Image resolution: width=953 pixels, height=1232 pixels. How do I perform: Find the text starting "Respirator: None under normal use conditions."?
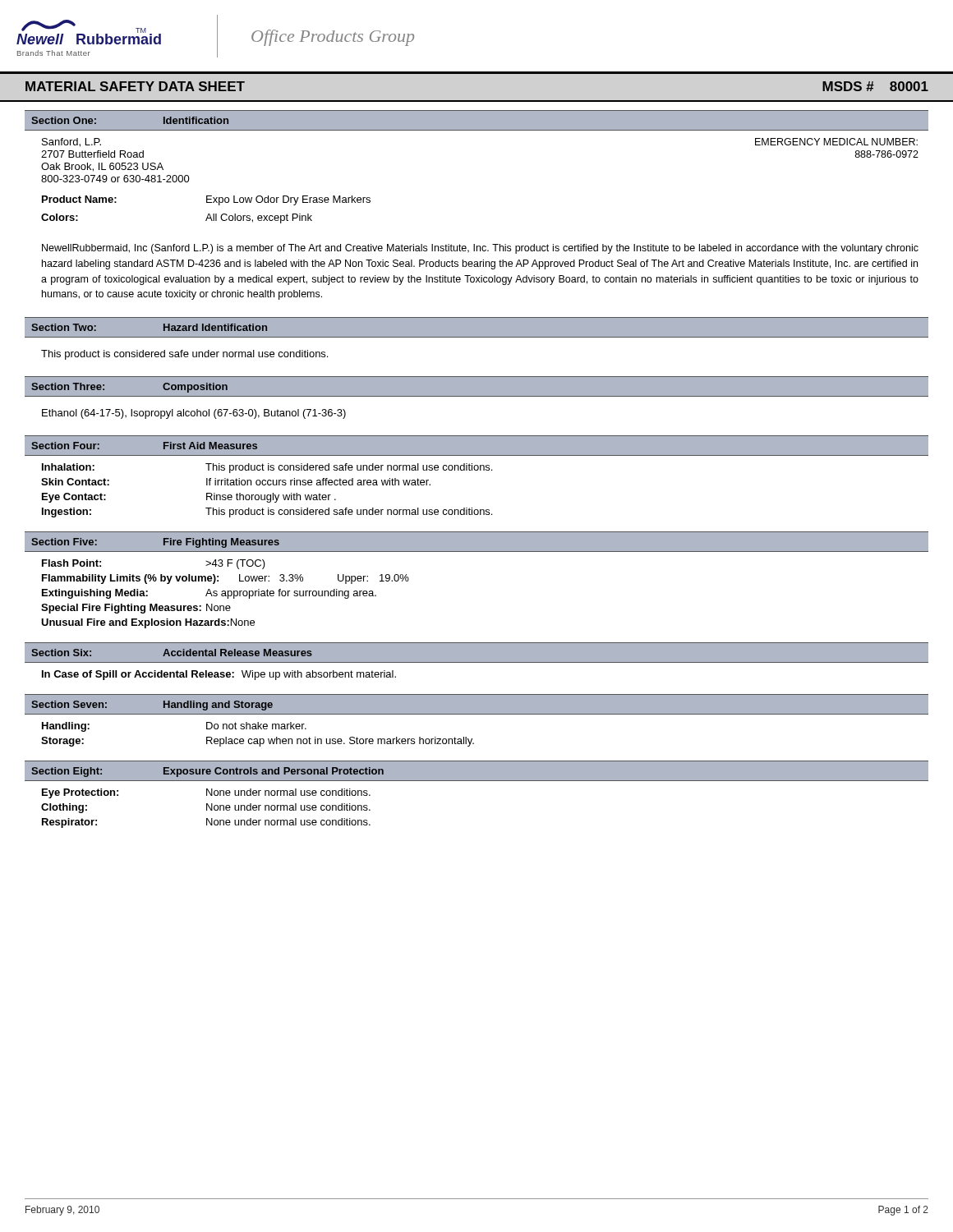click(x=206, y=822)
